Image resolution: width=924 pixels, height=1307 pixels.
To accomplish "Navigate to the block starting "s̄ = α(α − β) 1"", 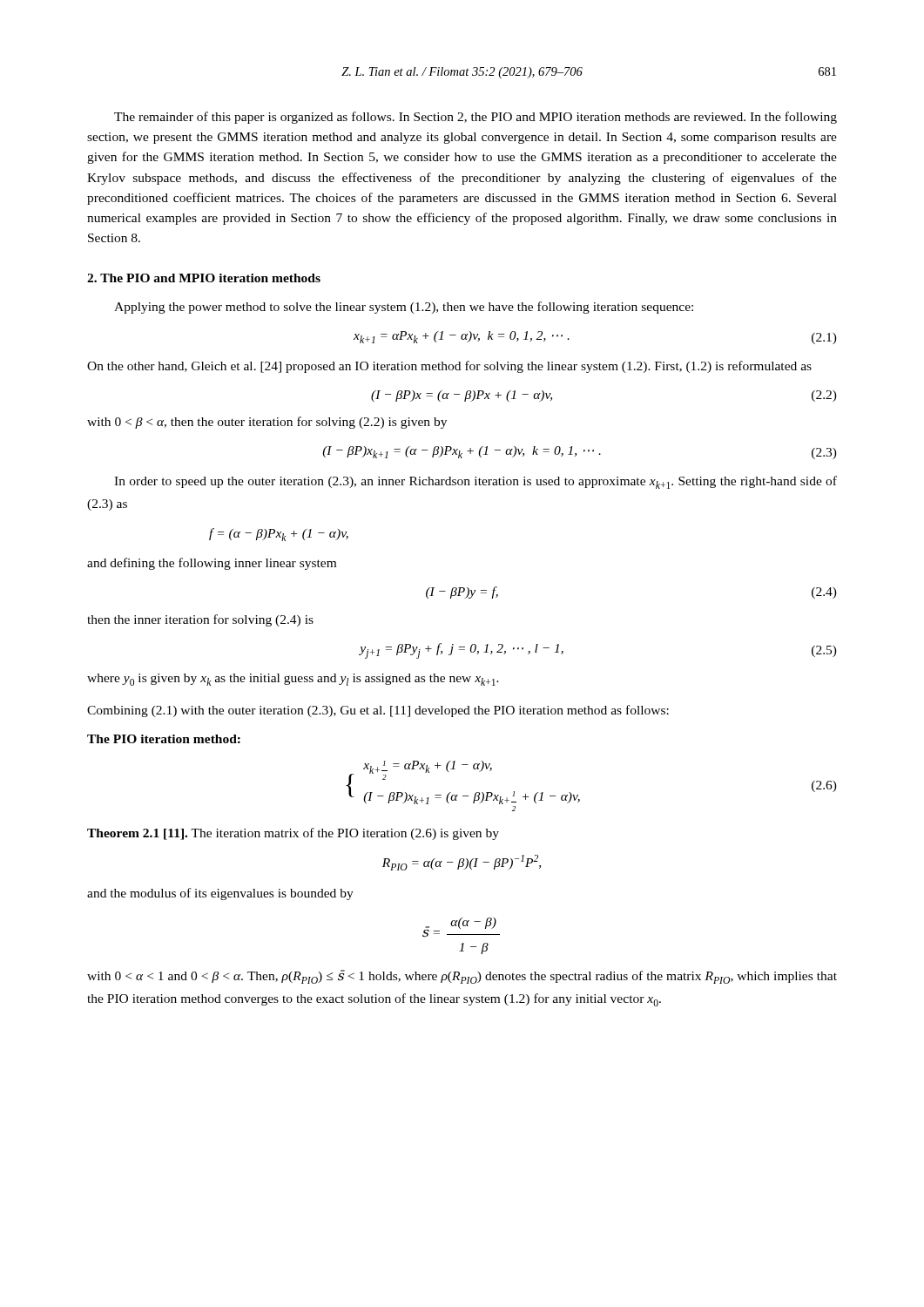I will pos(462,934).
